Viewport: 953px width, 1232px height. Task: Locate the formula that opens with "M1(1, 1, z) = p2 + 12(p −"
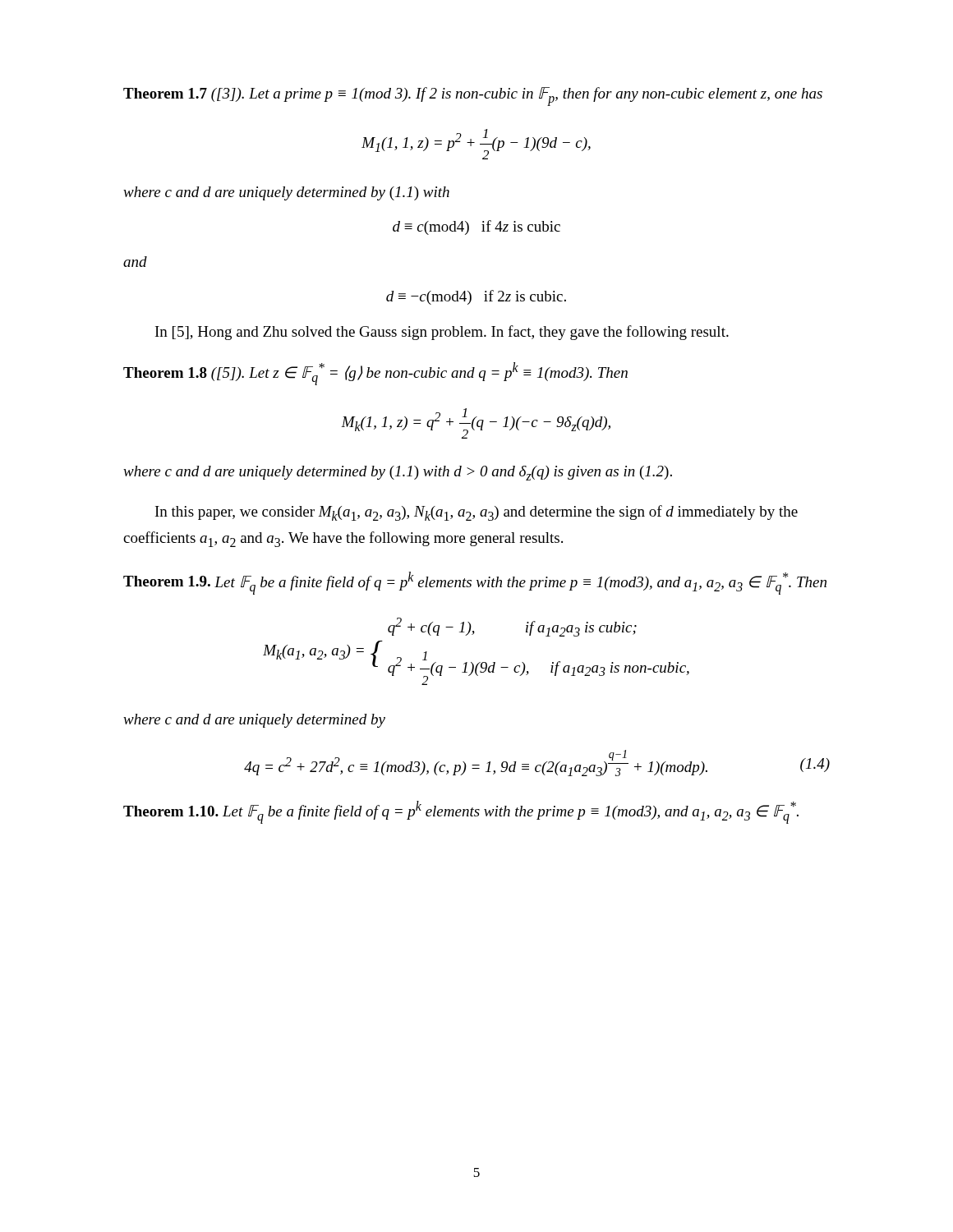click(476, 144)
